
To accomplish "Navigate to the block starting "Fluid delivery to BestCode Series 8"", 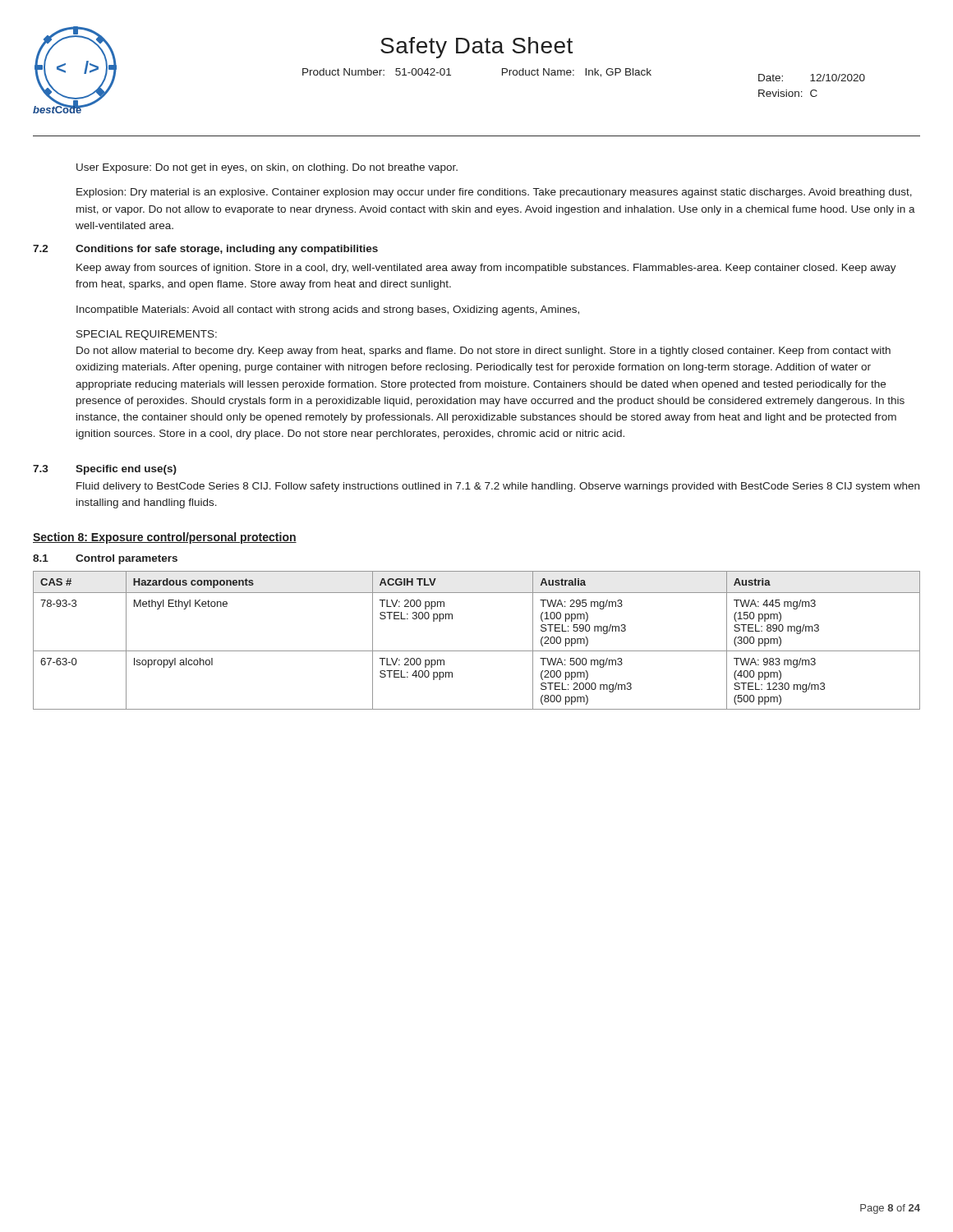I will coord(498,494).
